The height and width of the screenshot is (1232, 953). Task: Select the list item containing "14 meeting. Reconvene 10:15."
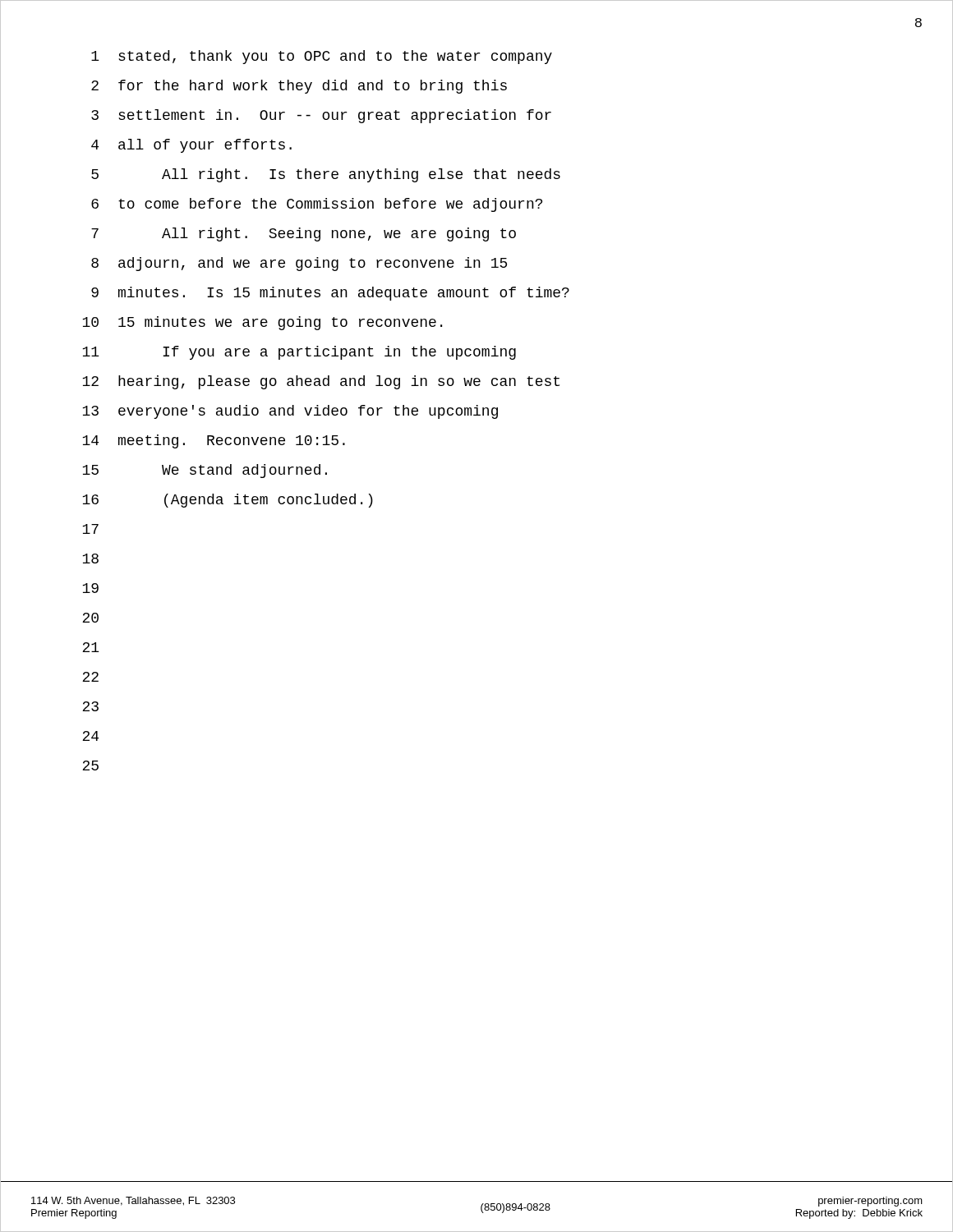[x=199, y=441]
